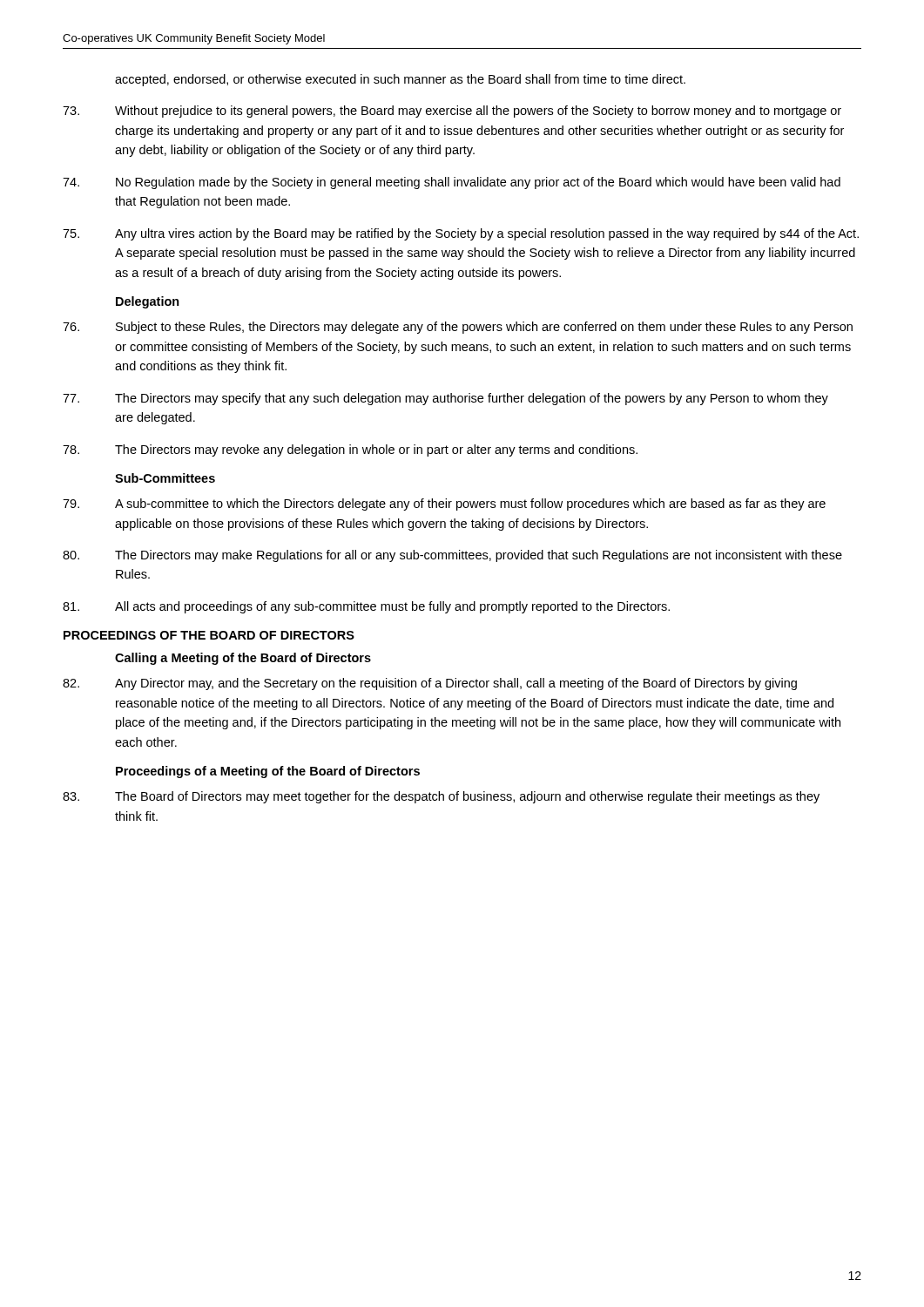This screenshot has height=1307, width=924.
Task: Select the text block starting "82. Any Director may, and the Secretary on"
Action: point(462,713)
